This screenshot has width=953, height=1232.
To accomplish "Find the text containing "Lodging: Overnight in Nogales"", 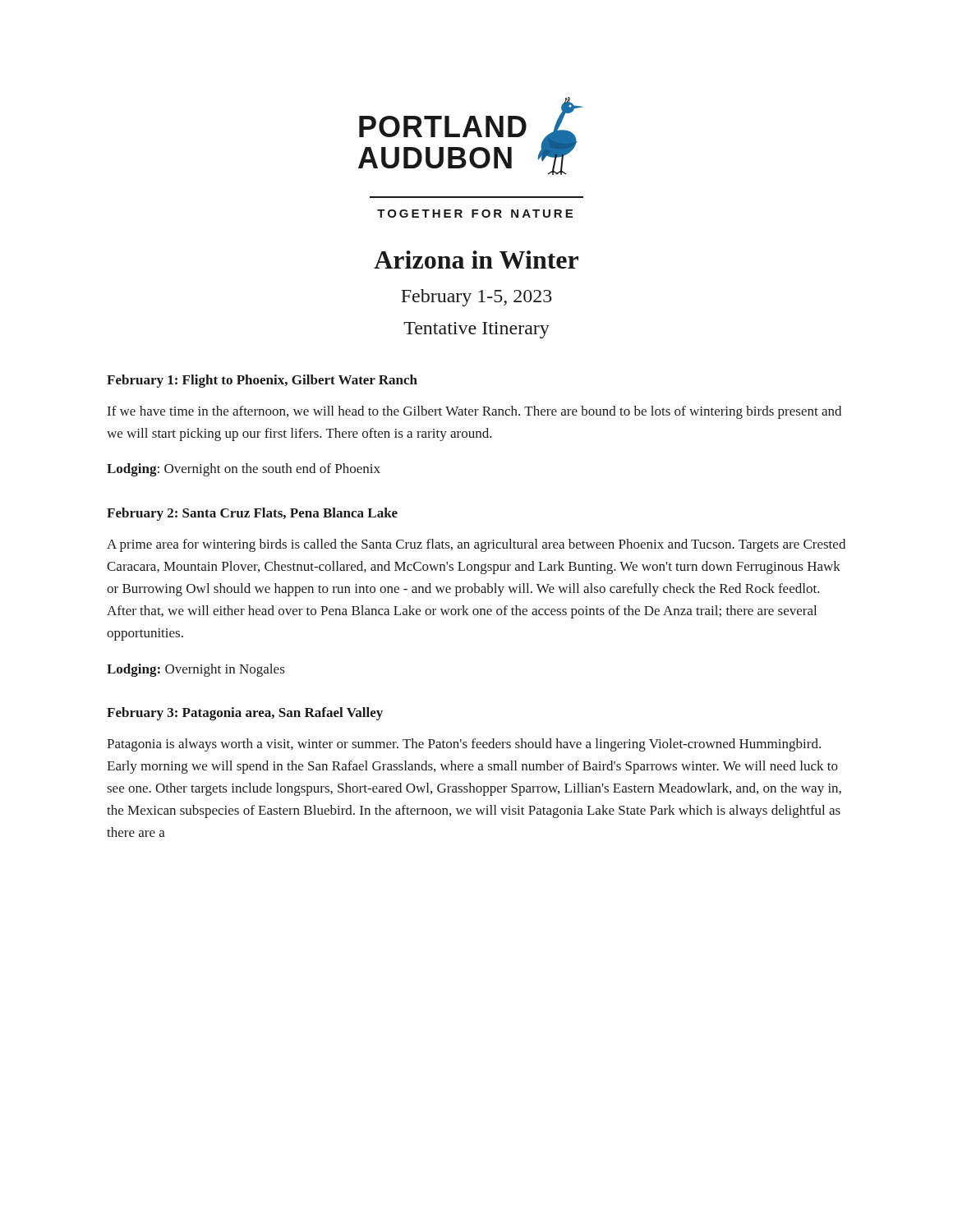I will [x=196, y=669].
